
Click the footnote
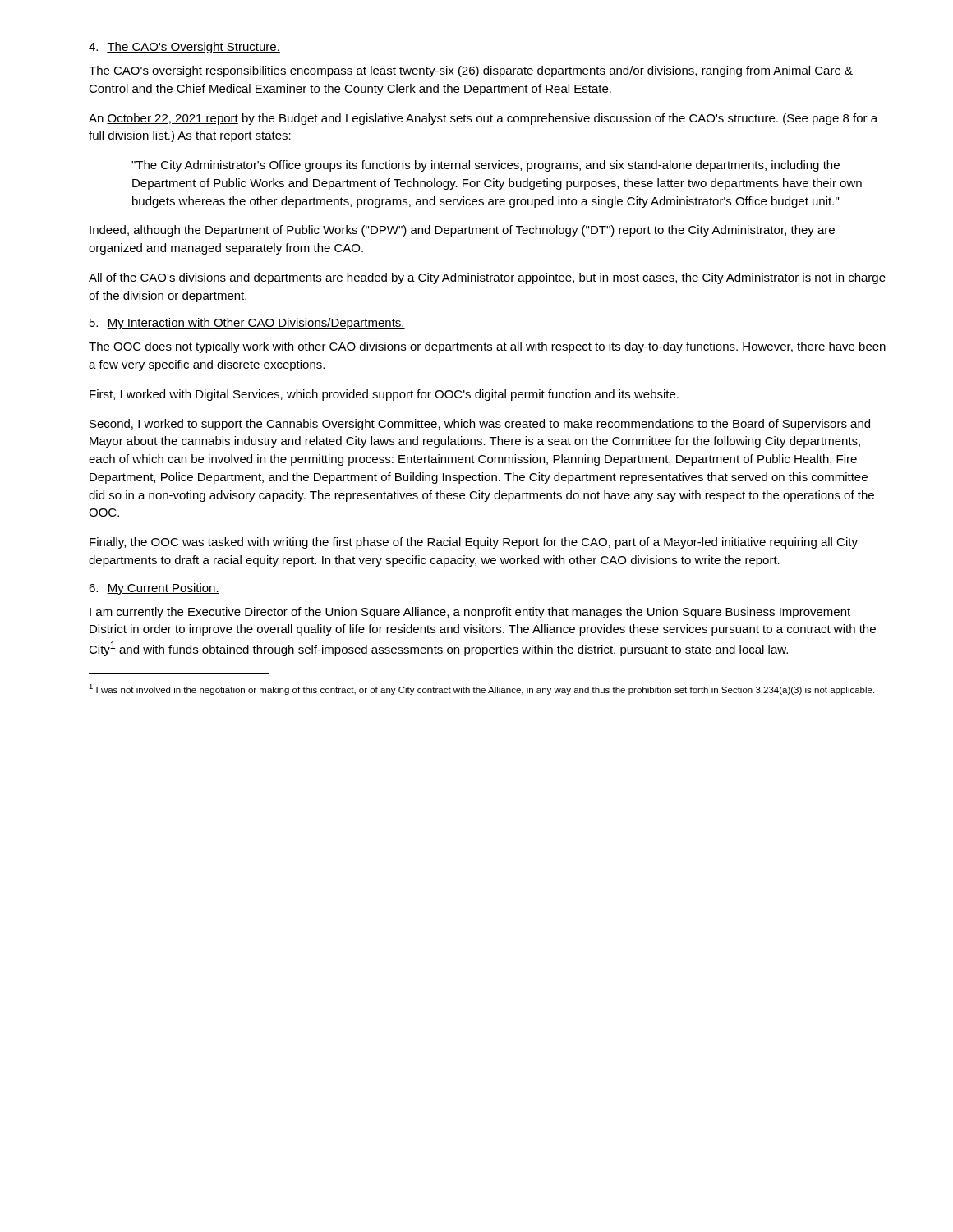click(482, 688)
